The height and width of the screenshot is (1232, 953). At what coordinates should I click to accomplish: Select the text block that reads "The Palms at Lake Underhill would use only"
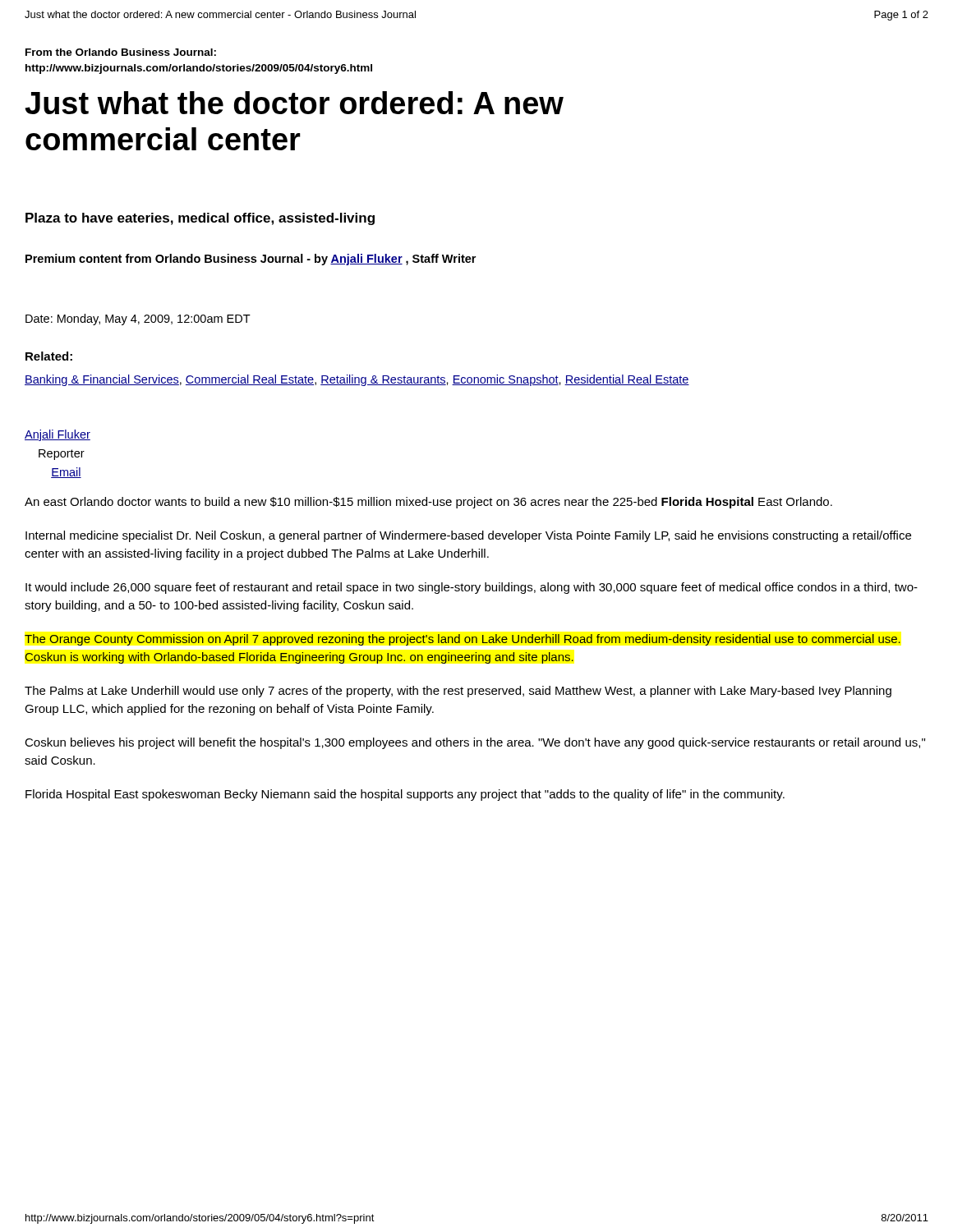(x=458, y=699)
